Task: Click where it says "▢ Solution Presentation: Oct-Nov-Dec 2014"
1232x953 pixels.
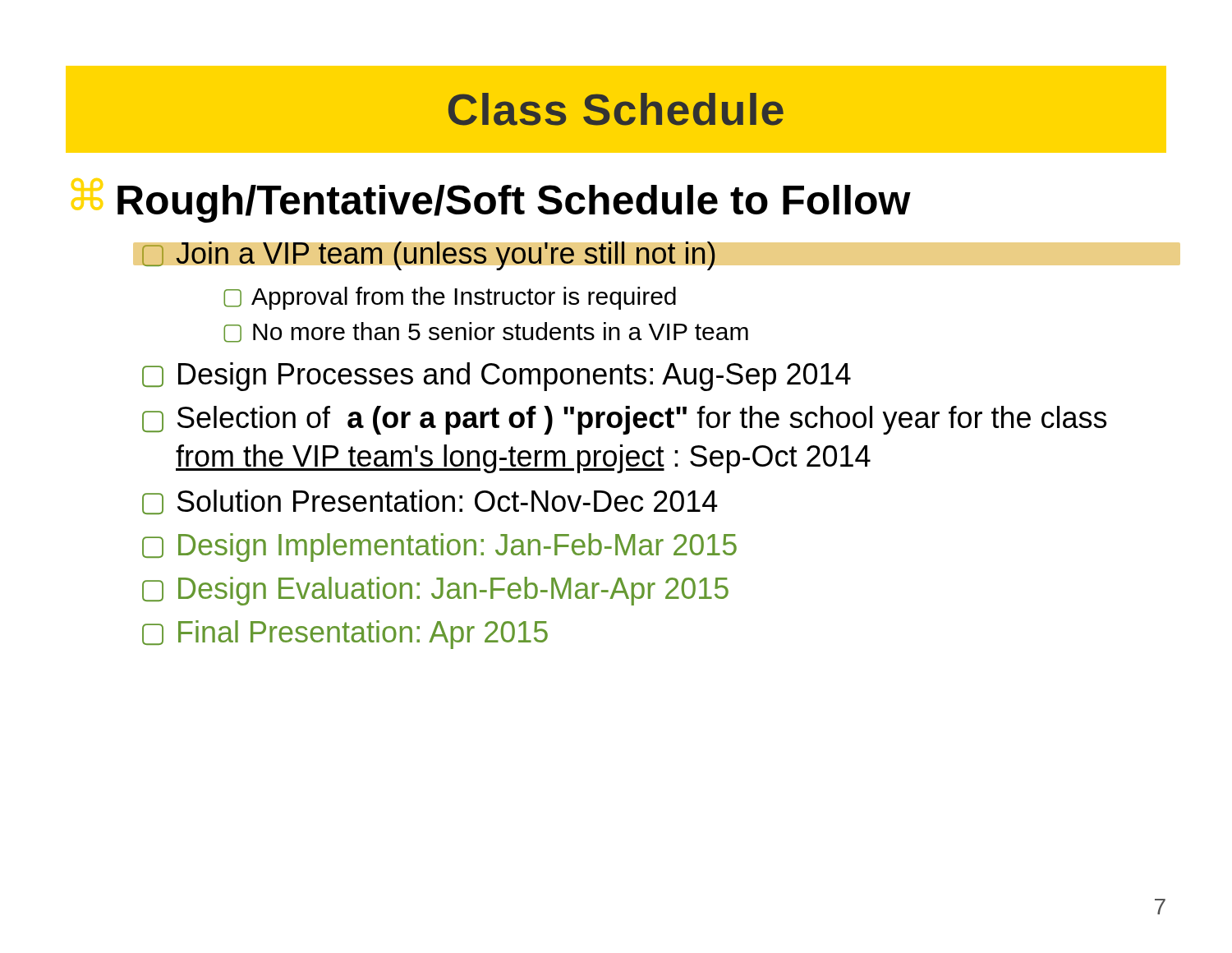Action: click(x=429, y=501)
